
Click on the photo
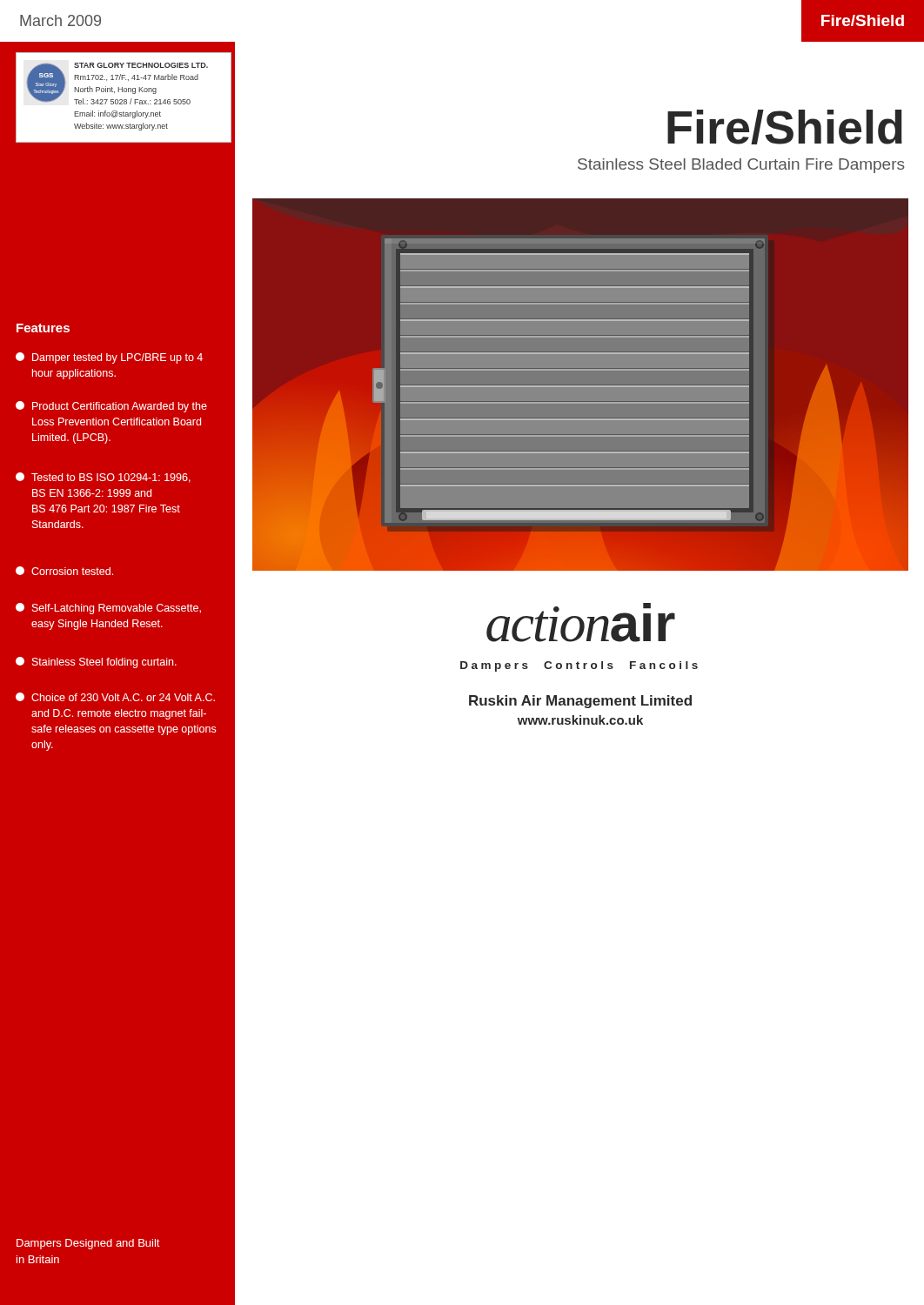(x=580, y=385)
